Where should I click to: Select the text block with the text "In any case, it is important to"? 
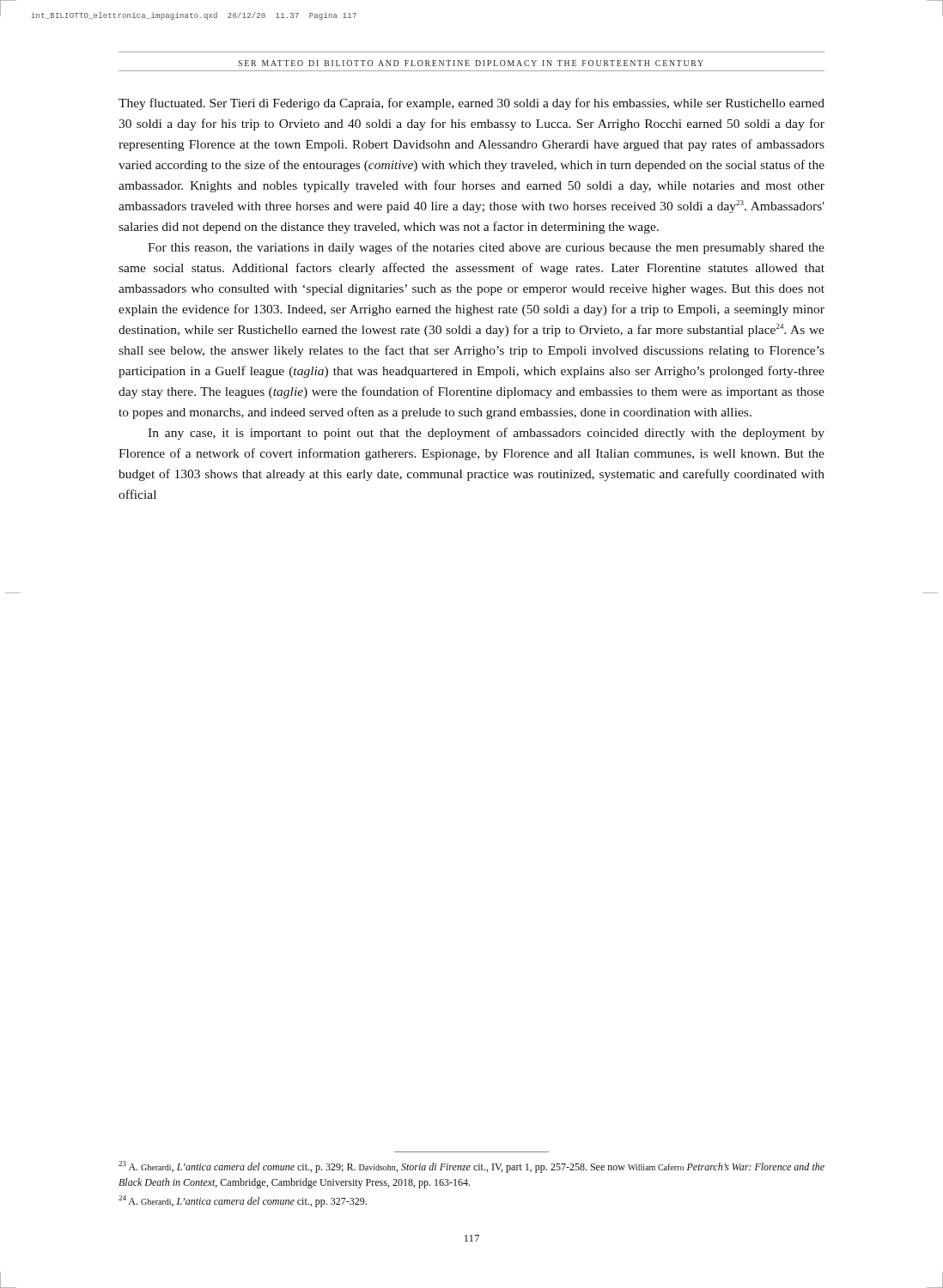(472, 464)
